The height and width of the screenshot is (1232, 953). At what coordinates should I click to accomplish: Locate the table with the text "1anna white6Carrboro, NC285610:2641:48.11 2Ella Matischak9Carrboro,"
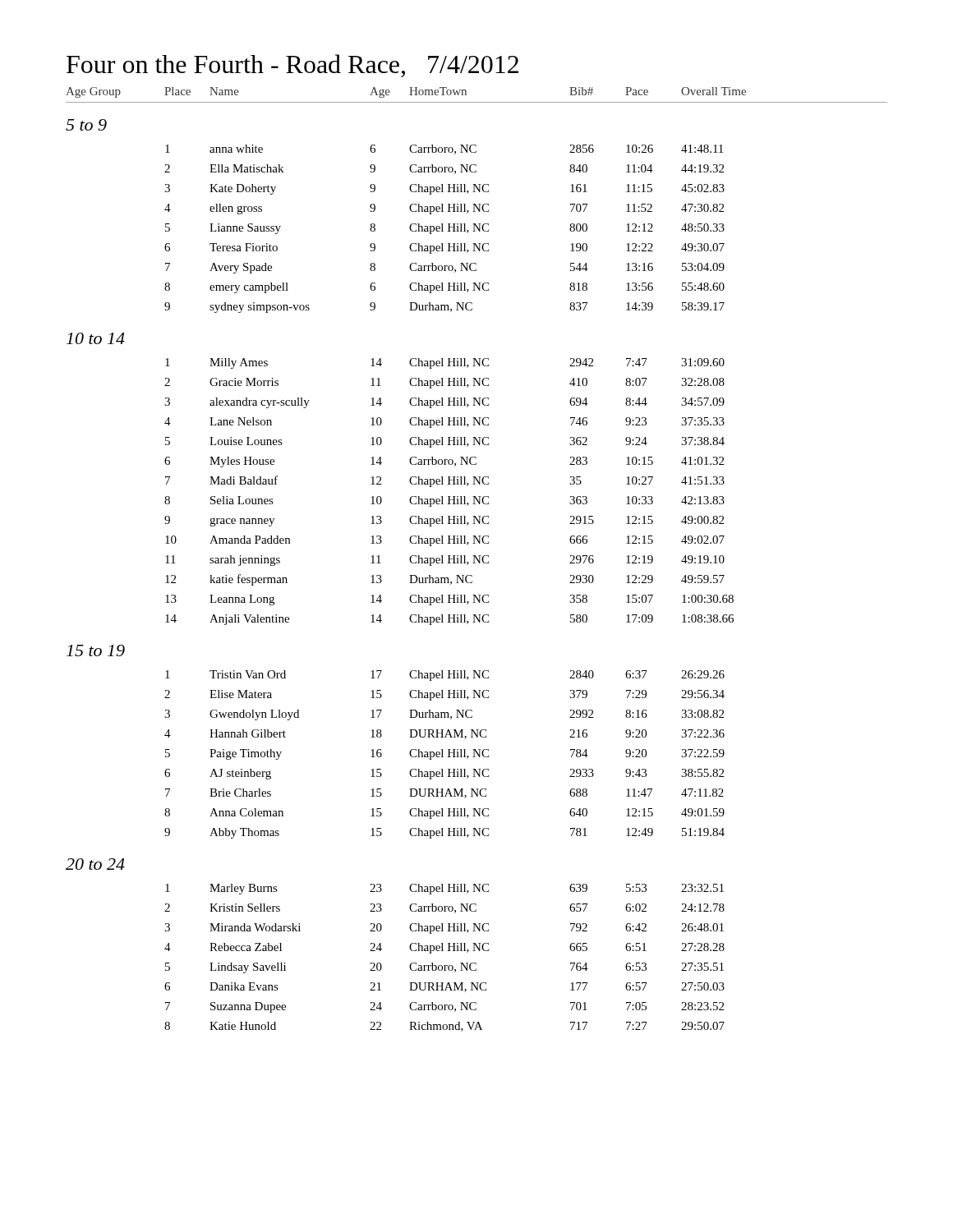click(x=476, y=228)
